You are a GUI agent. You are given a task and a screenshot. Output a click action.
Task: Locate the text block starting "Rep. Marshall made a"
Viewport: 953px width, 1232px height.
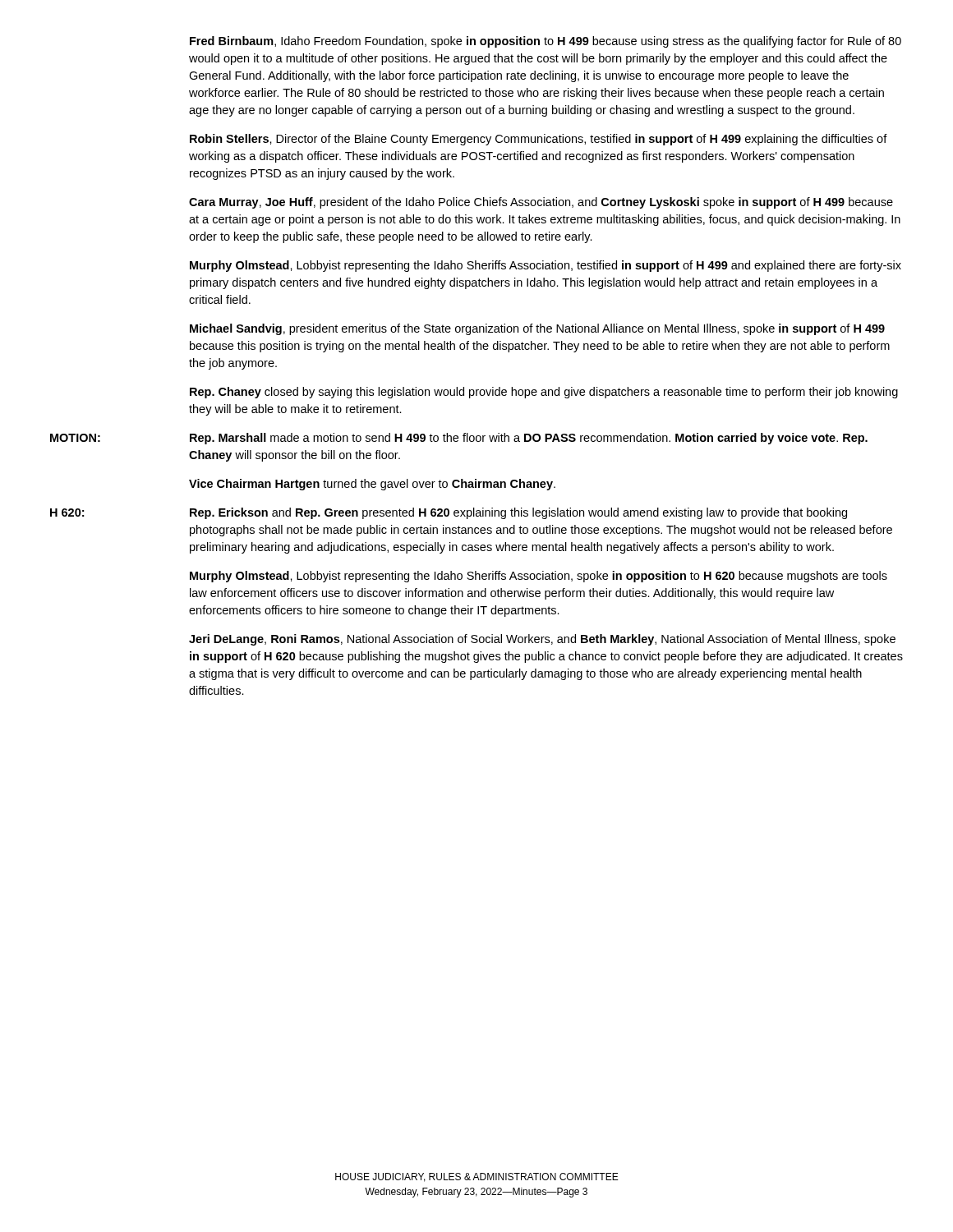tap(529, 447)
